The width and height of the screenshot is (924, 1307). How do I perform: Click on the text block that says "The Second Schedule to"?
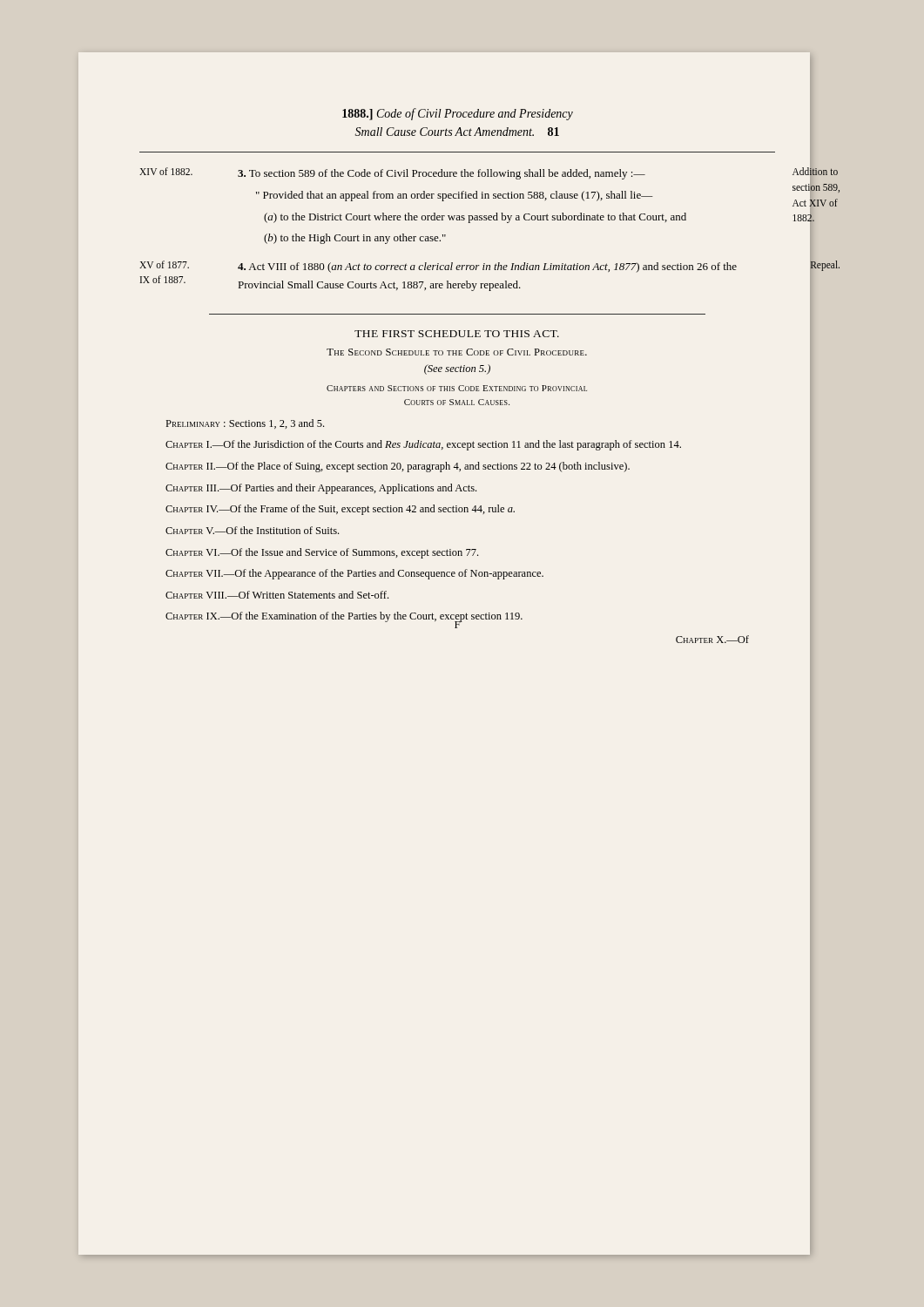click(457, 352)
